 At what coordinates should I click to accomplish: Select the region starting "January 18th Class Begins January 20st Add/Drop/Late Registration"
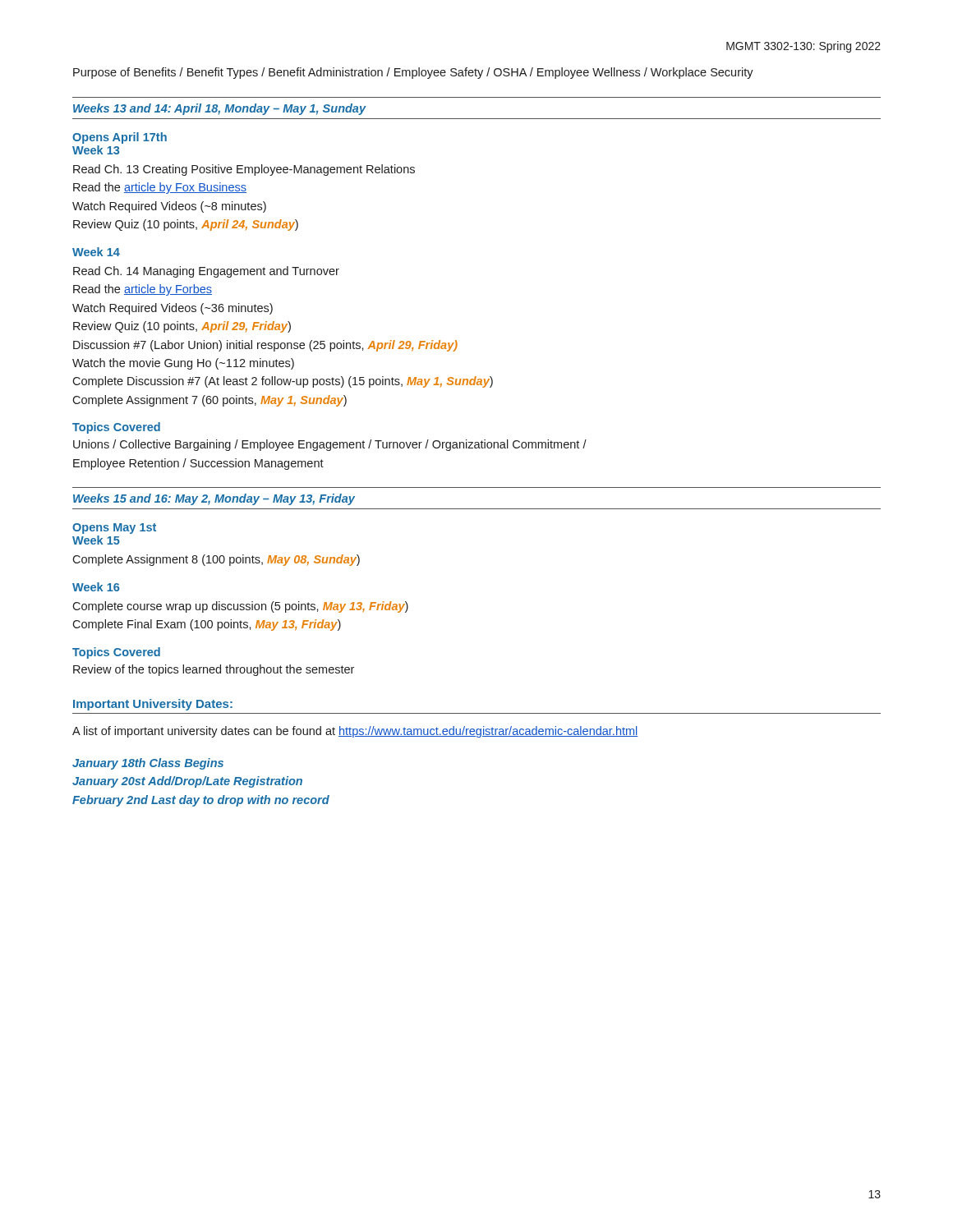148,764
